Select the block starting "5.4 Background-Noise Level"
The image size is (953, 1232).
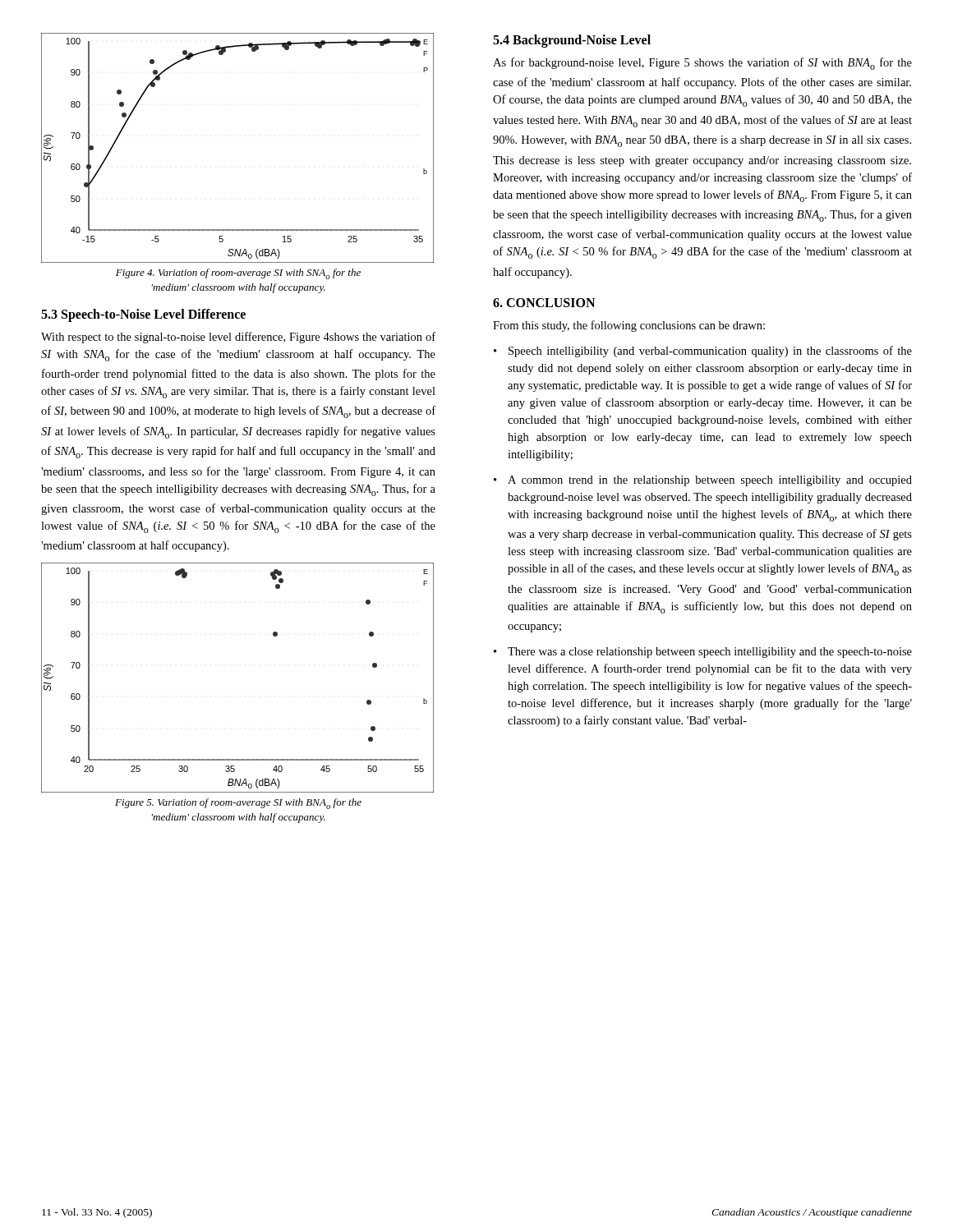[572, 40]
